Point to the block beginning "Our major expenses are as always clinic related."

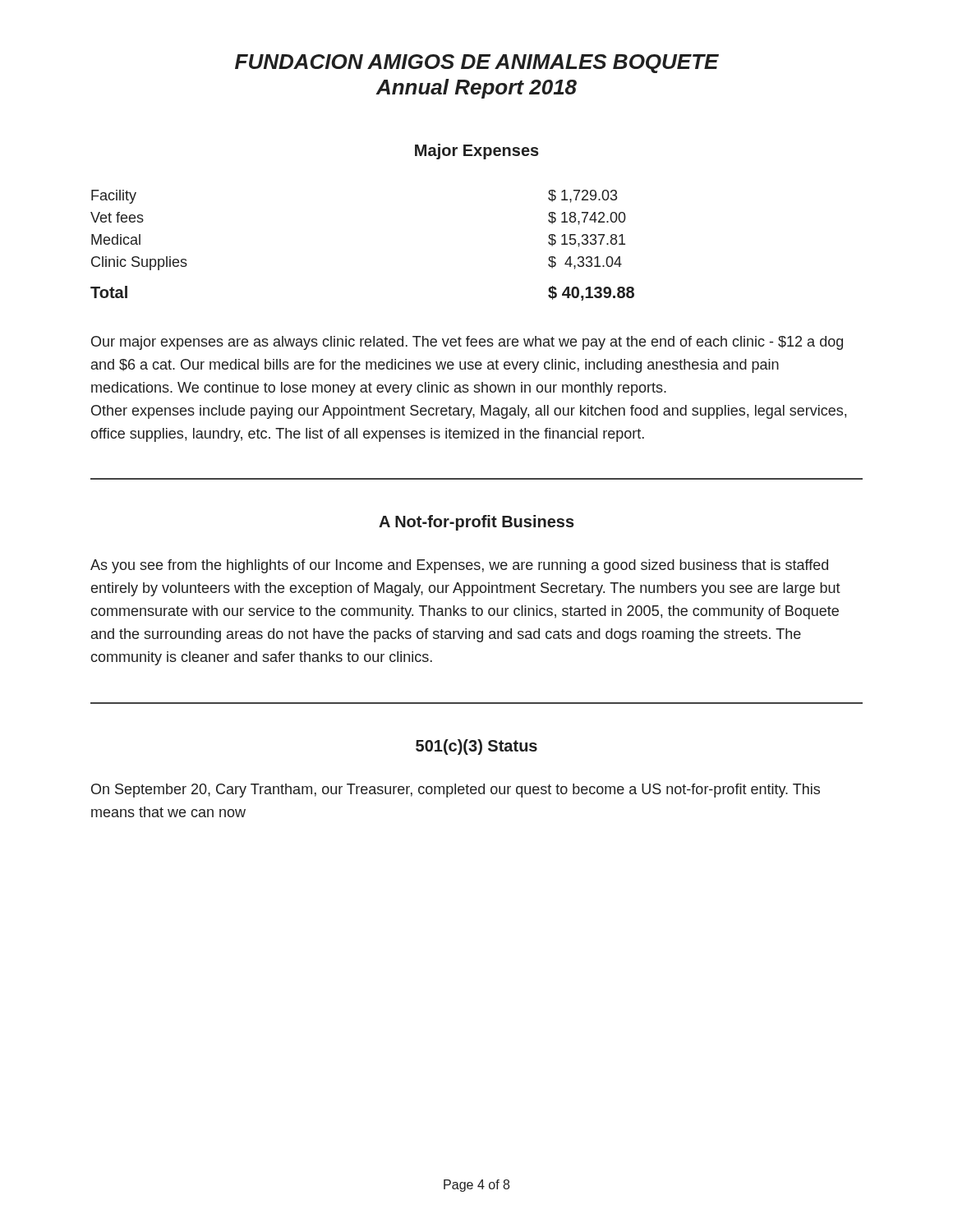point(469,388)
